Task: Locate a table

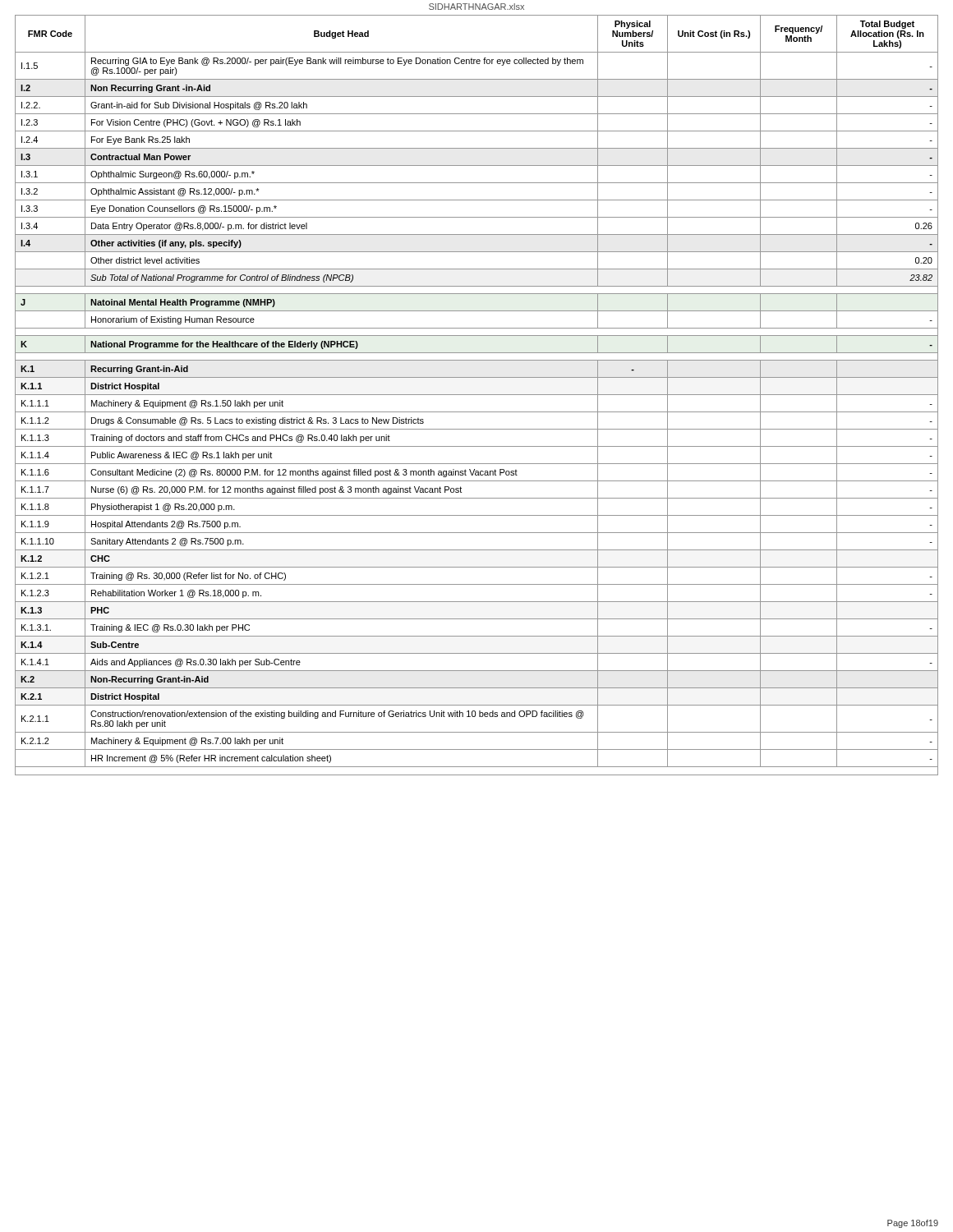Action: pos(476,395)
